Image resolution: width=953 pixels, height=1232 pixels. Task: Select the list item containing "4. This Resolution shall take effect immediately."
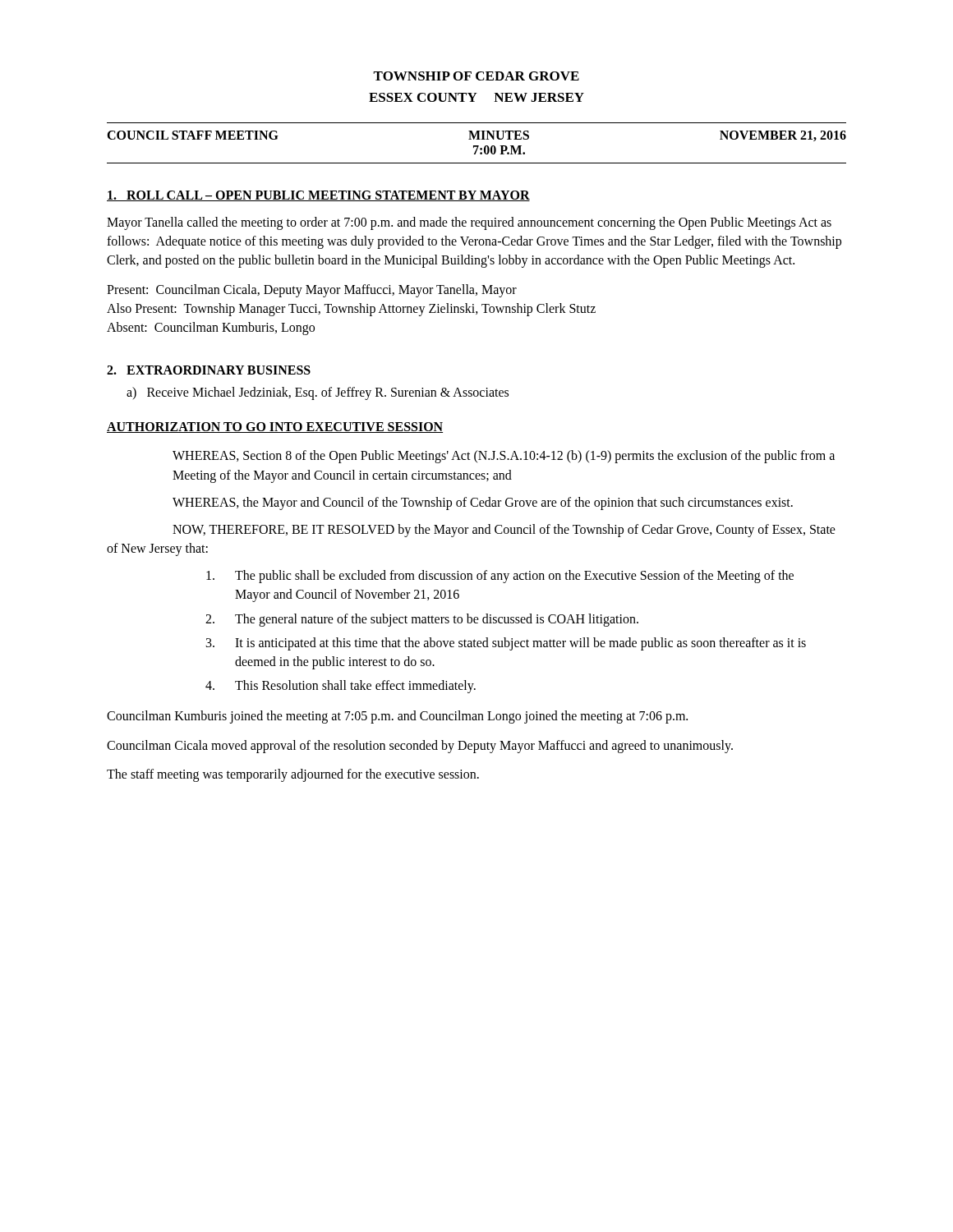341,687
